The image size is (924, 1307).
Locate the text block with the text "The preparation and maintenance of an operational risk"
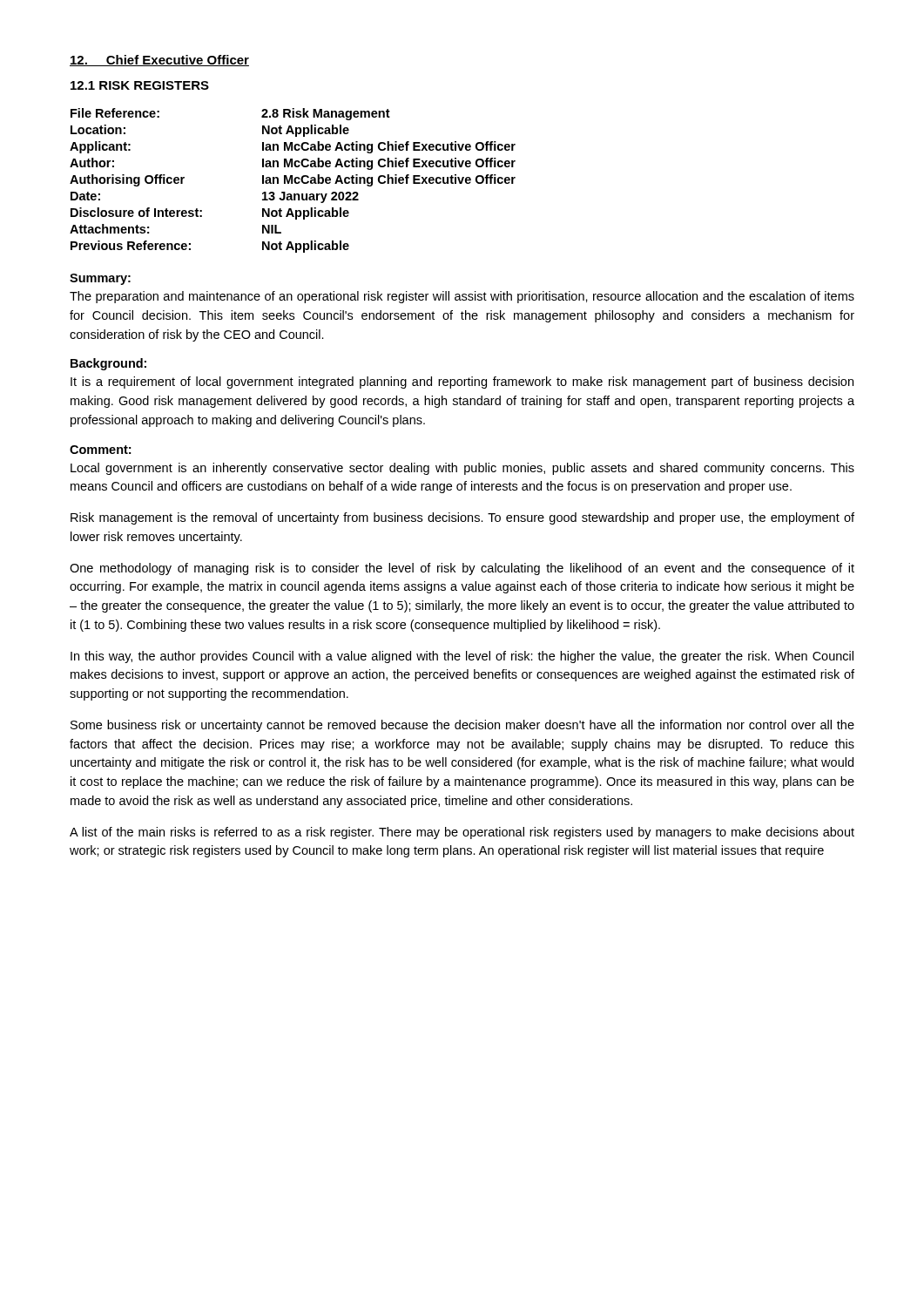tap(462, 315)
